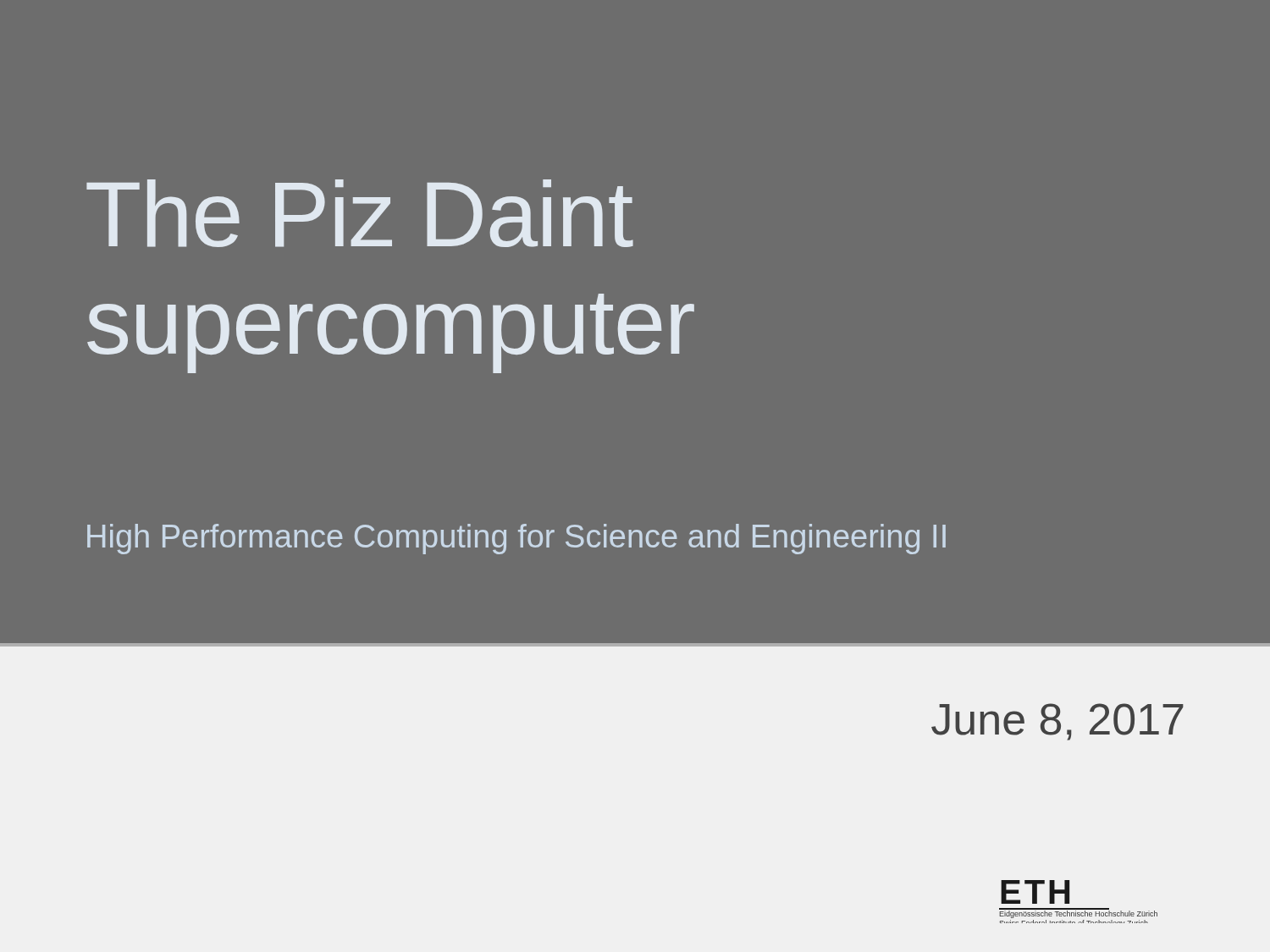The width and height of the screenshot is (1270, 952).
Task: Click on the logo
Action: click(1092, 897)
